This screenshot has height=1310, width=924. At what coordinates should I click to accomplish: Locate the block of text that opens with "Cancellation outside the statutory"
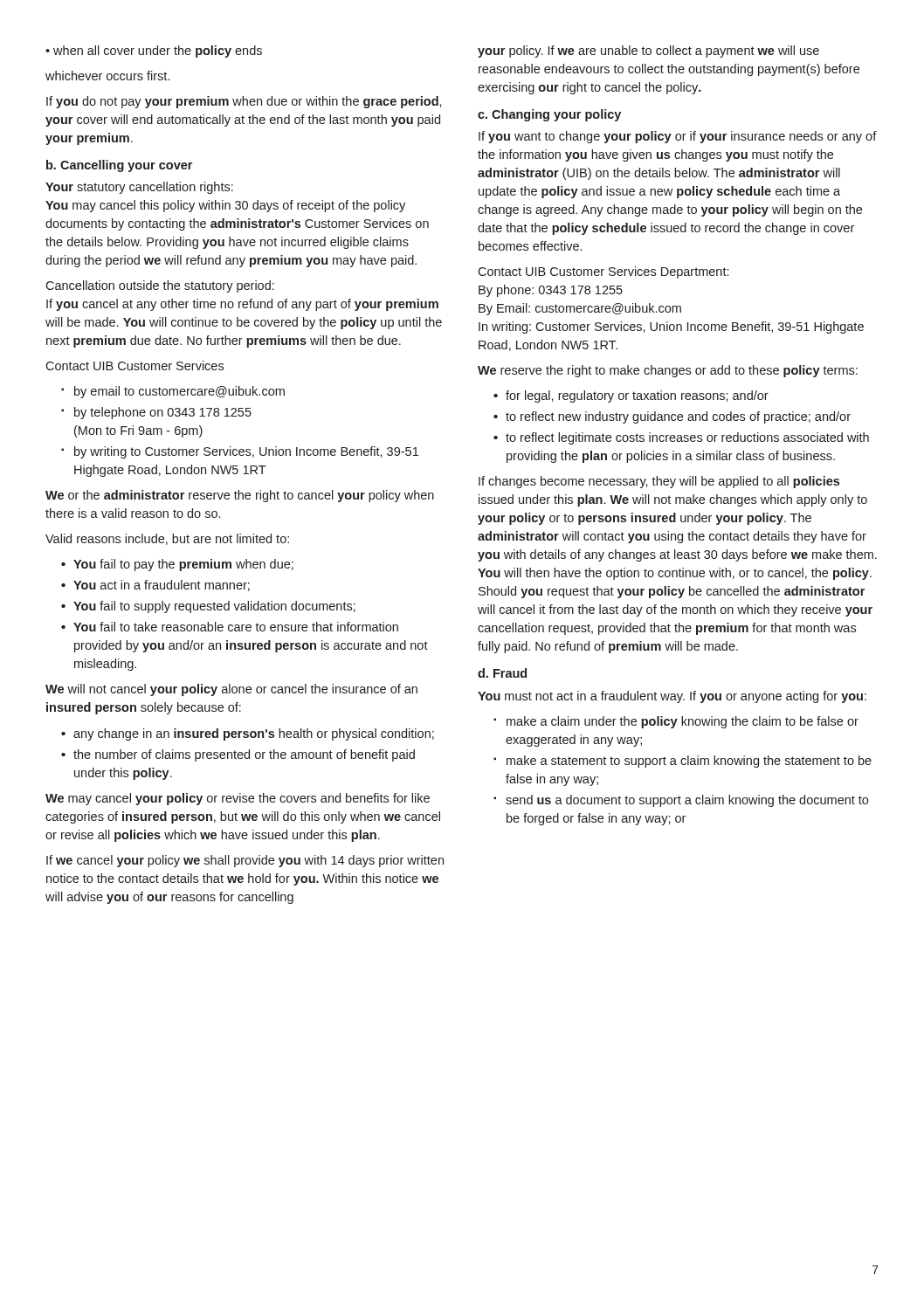point(246,314)
